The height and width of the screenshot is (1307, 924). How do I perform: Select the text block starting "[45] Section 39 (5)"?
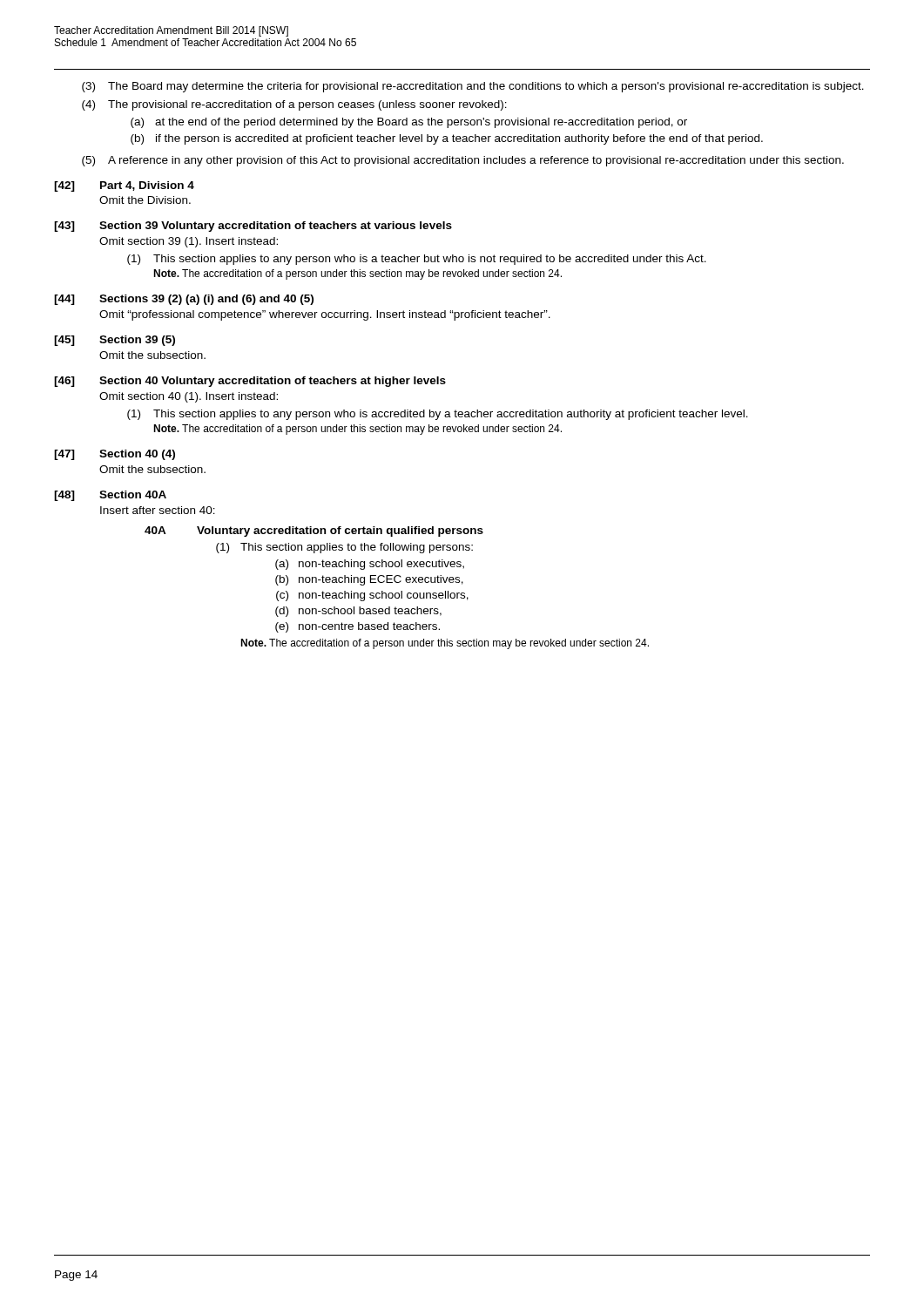tap(115, 341)
